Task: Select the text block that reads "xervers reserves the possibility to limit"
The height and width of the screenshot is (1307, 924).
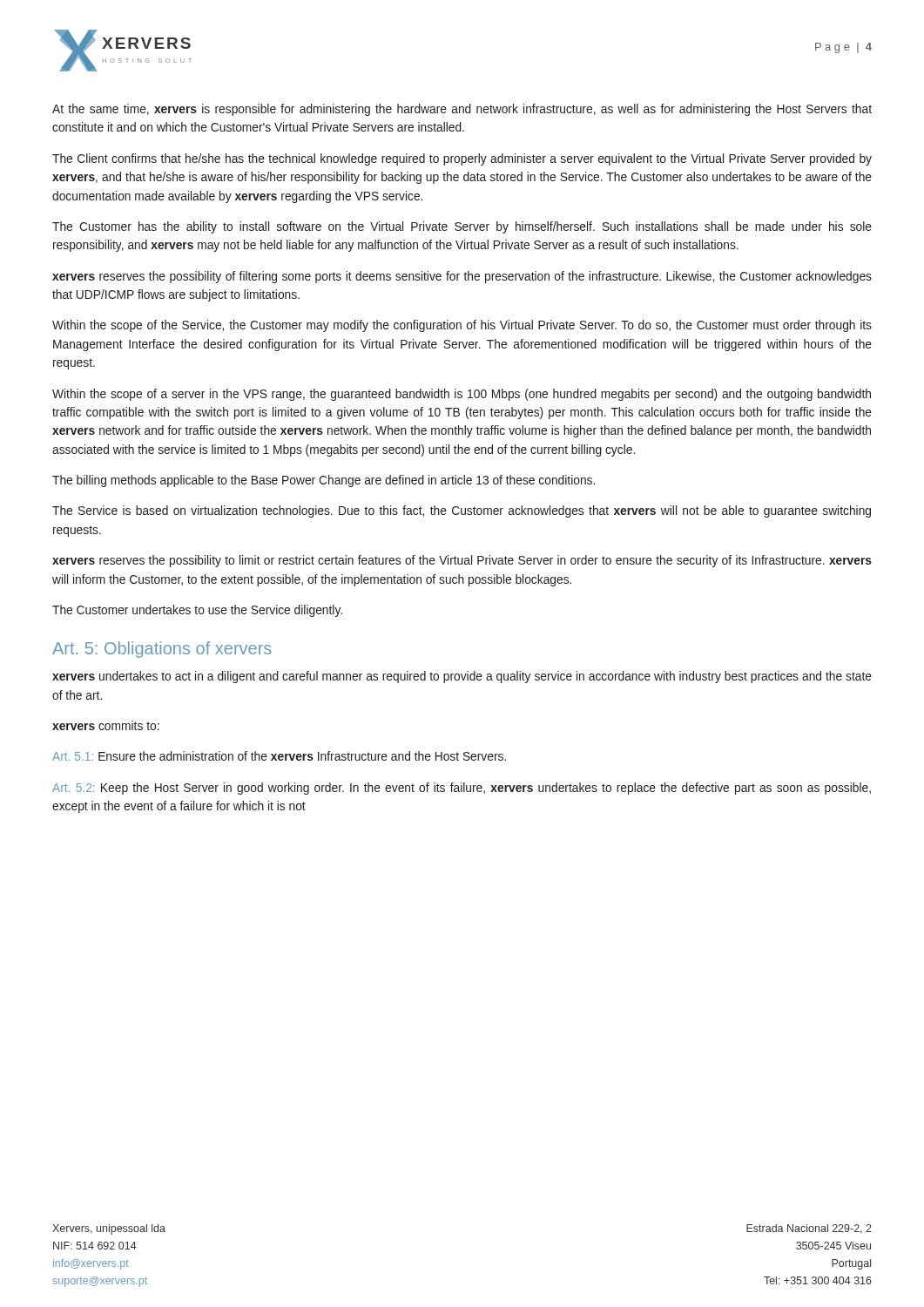Action: [462, 570]
